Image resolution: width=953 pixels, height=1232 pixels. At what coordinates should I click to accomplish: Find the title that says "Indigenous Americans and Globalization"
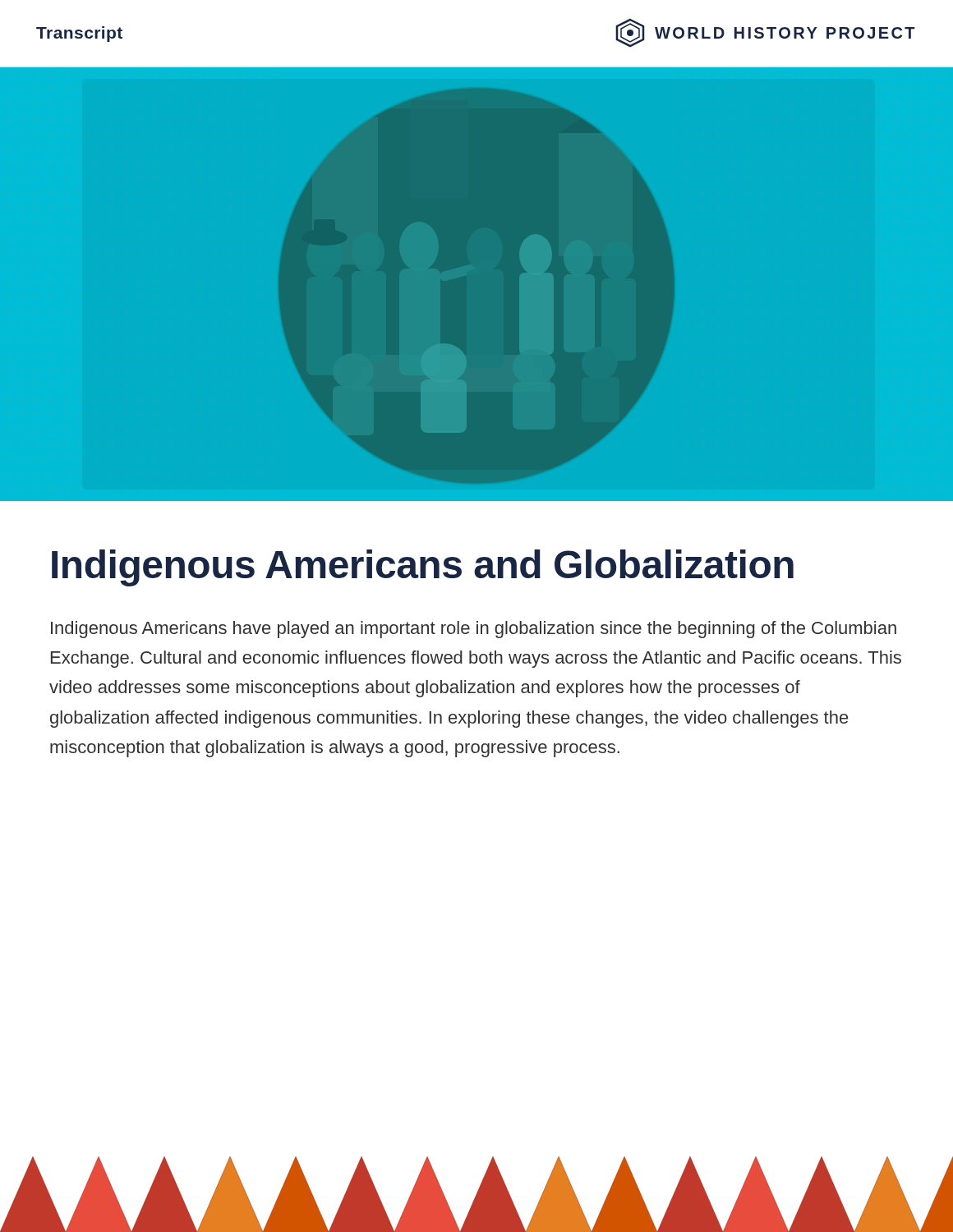coord(422,565)
